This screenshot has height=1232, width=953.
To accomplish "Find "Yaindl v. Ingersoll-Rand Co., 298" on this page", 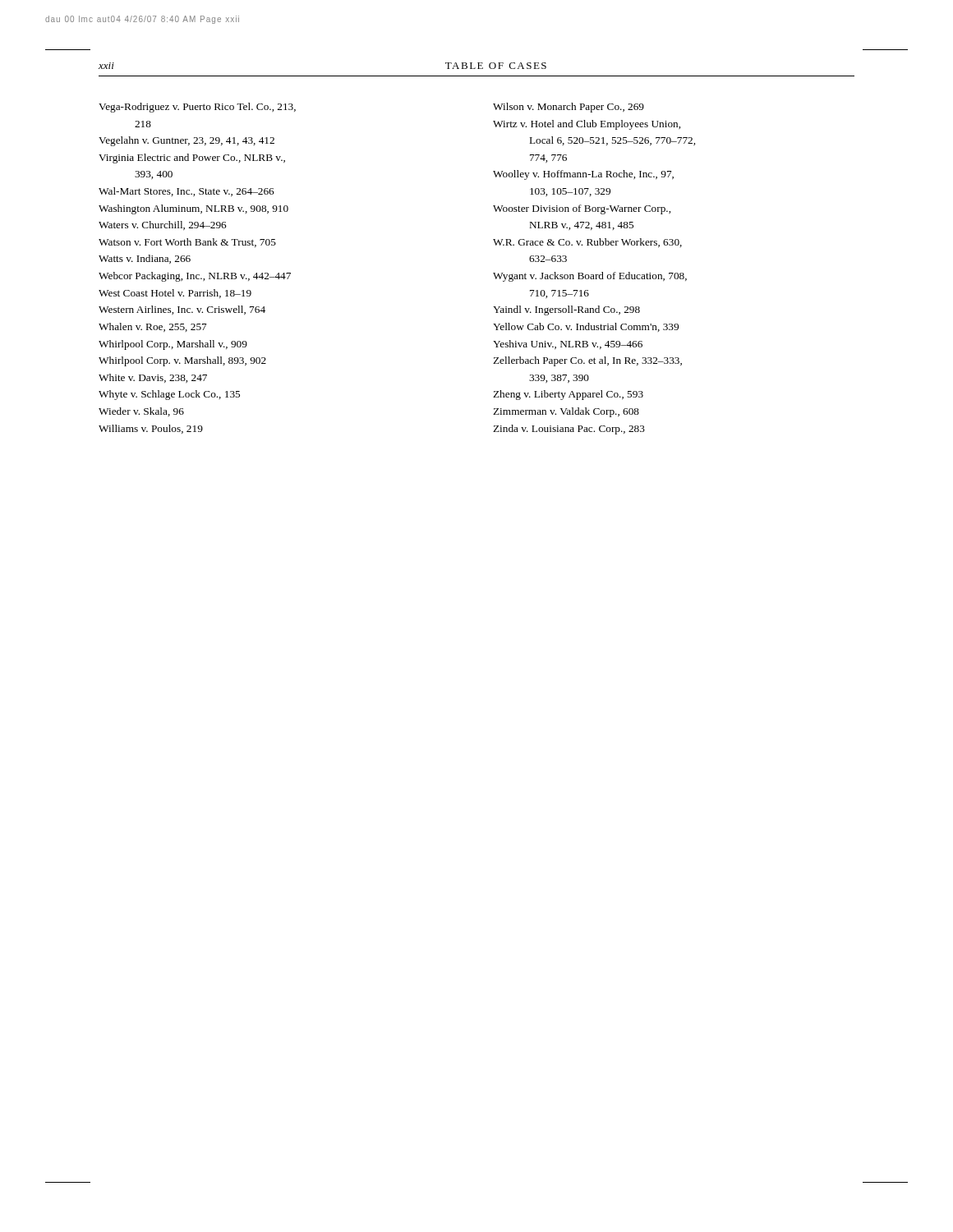I will [567, 309].
